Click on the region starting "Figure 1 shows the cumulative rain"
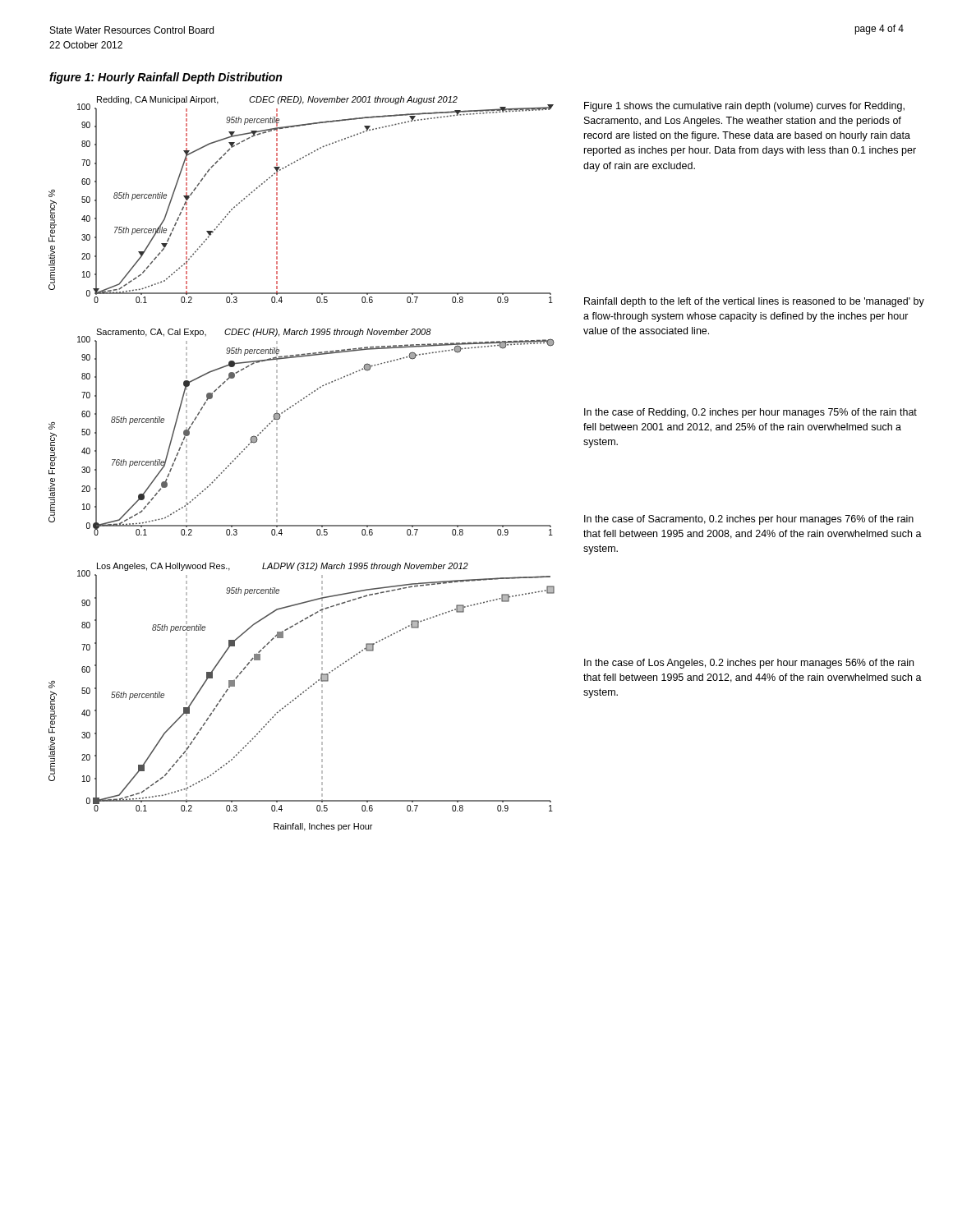This screenshot has height=1232, width=953. [756, 136]
